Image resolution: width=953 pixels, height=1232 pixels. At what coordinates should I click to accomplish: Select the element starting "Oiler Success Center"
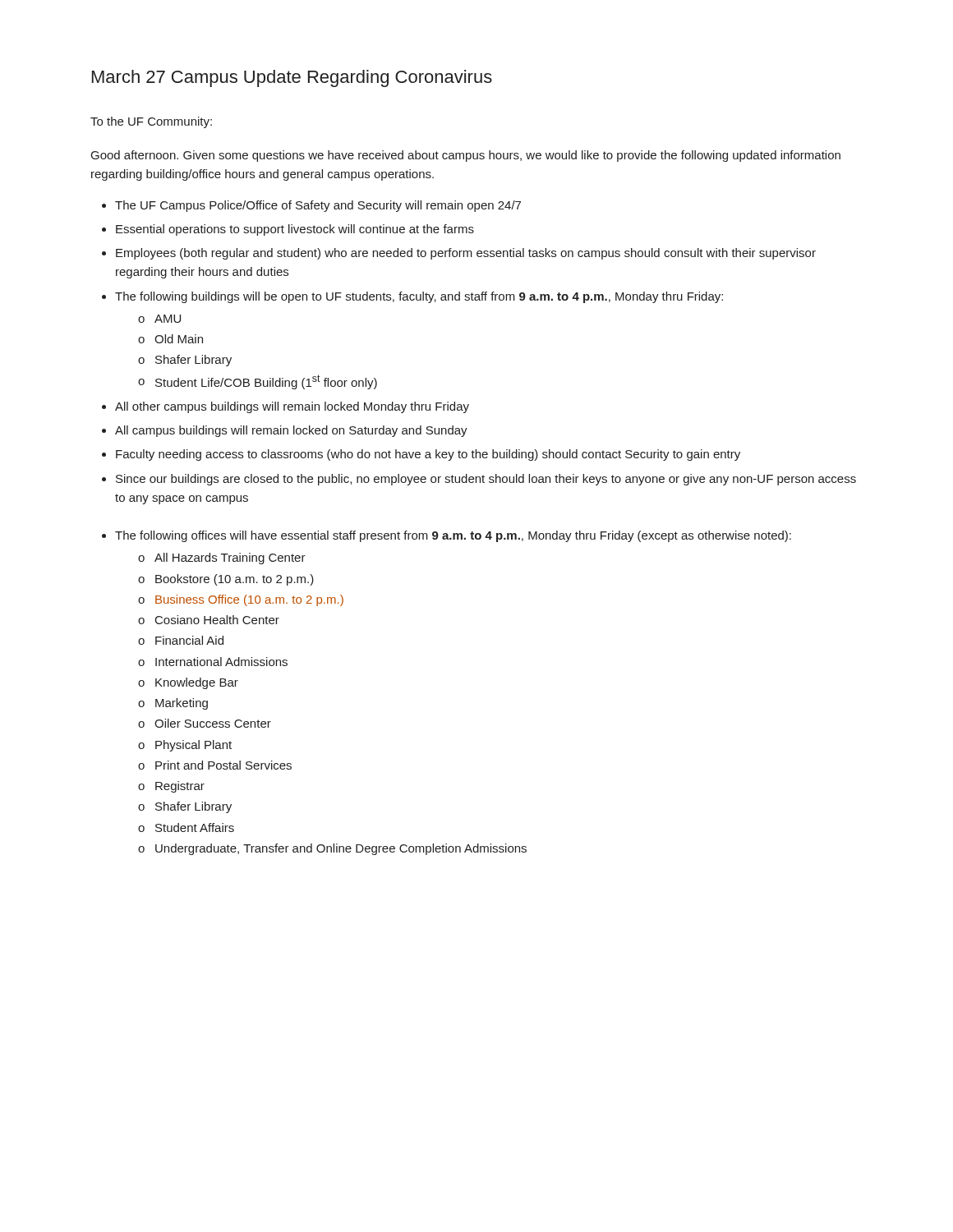click(x=213, y=723)
